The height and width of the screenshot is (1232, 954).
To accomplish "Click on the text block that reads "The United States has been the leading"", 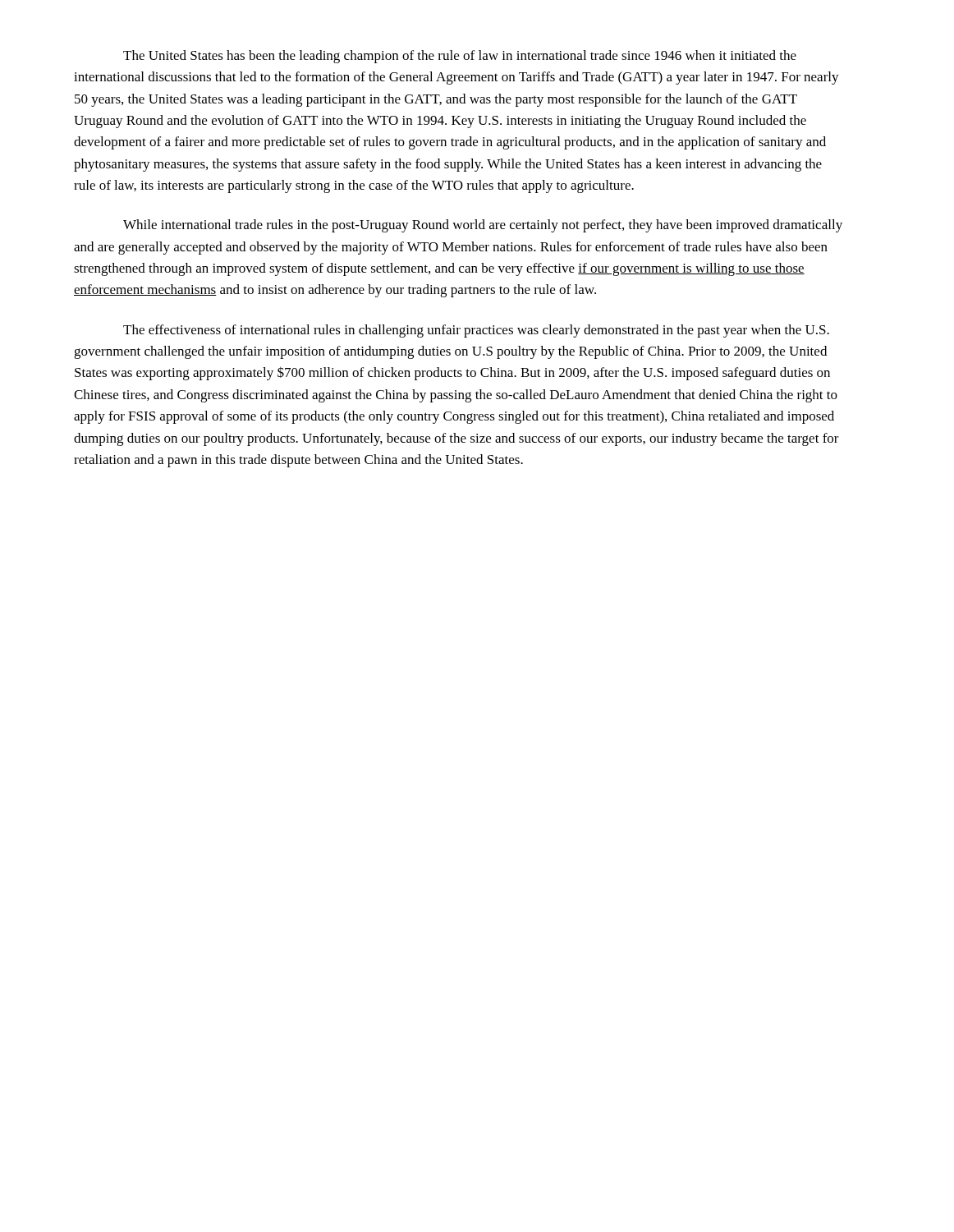I will tap(460, 121).
